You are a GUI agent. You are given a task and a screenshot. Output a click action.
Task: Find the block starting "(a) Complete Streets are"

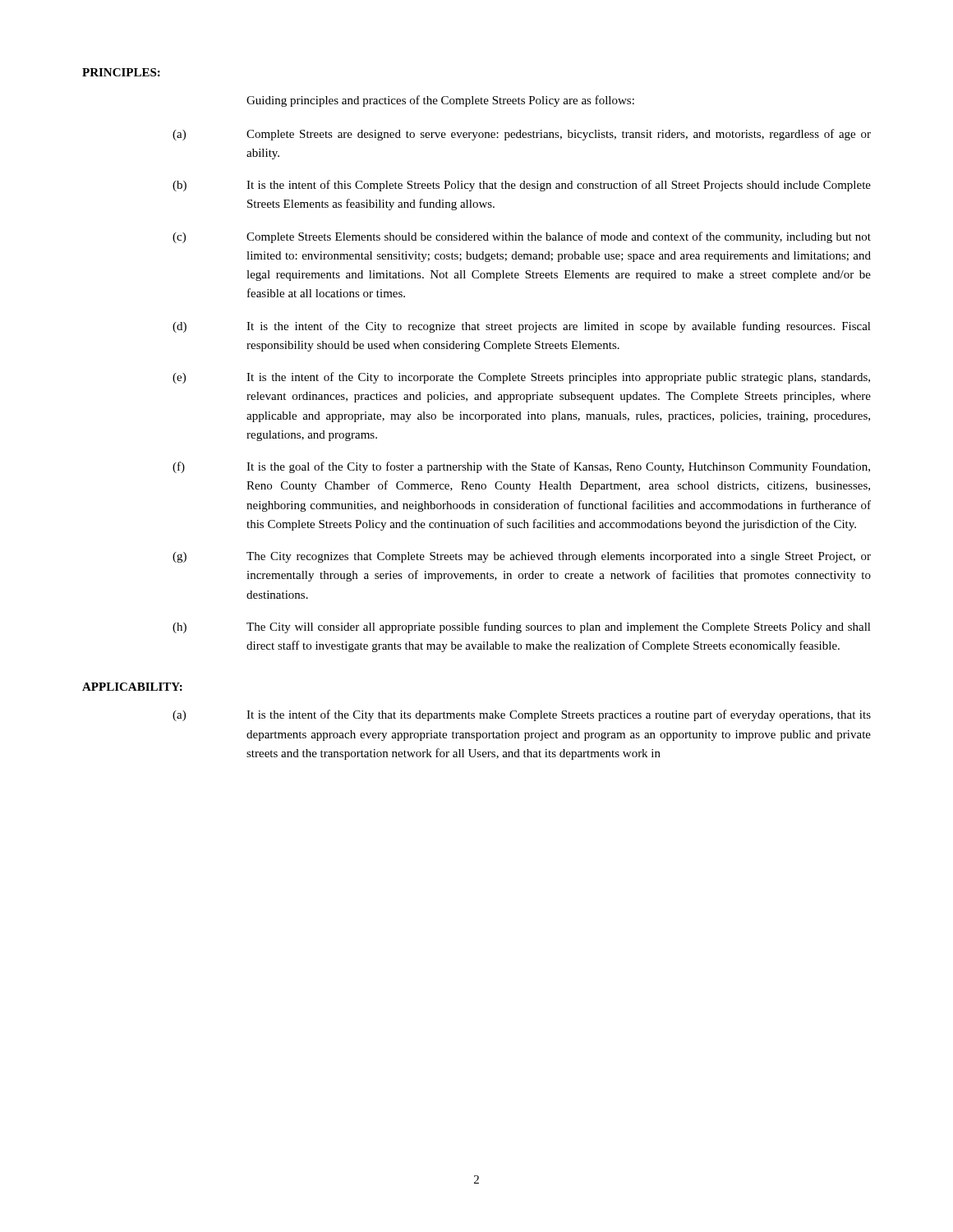coord(522,144)
